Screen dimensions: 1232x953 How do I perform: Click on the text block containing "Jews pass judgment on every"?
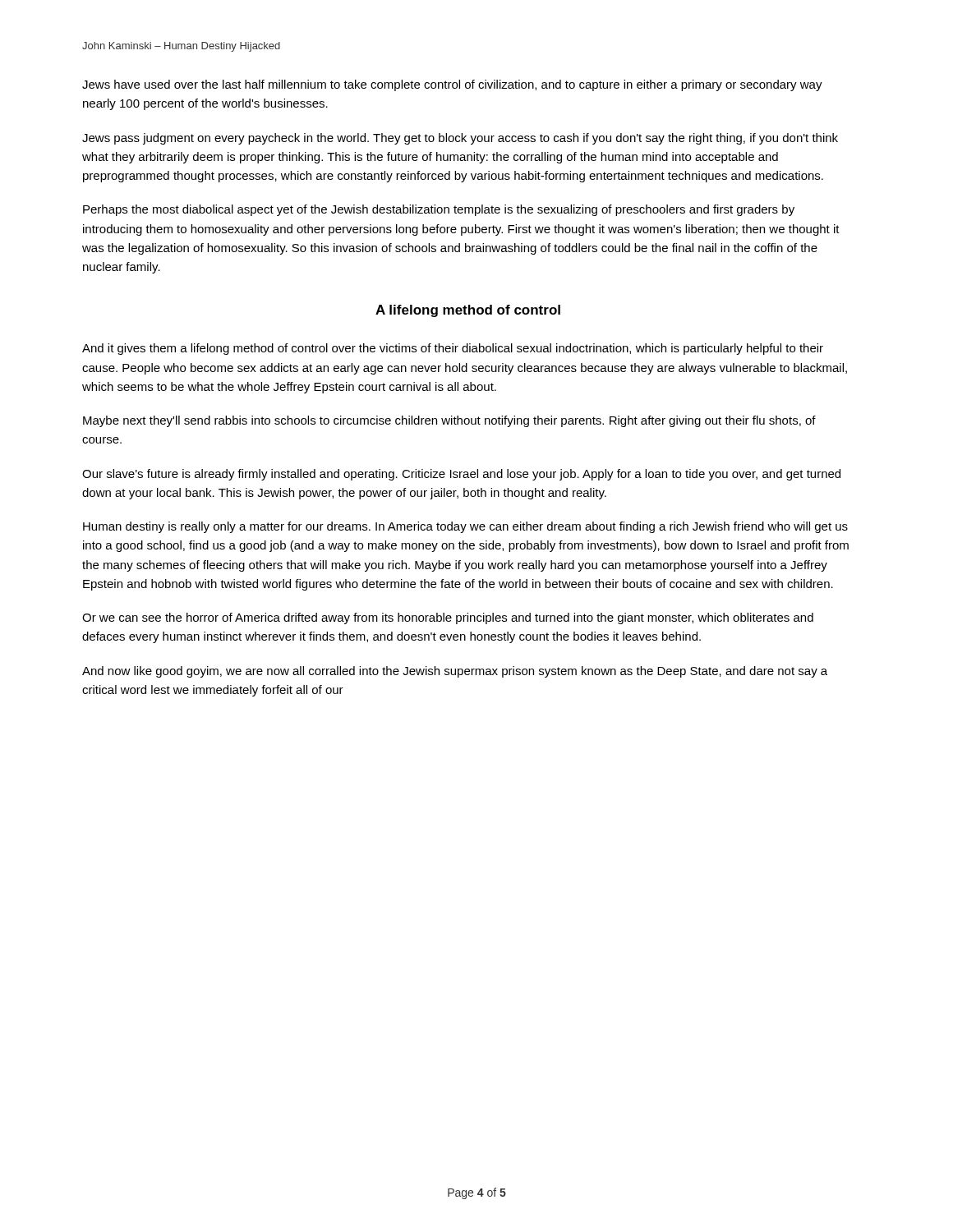tap(460, 156)
